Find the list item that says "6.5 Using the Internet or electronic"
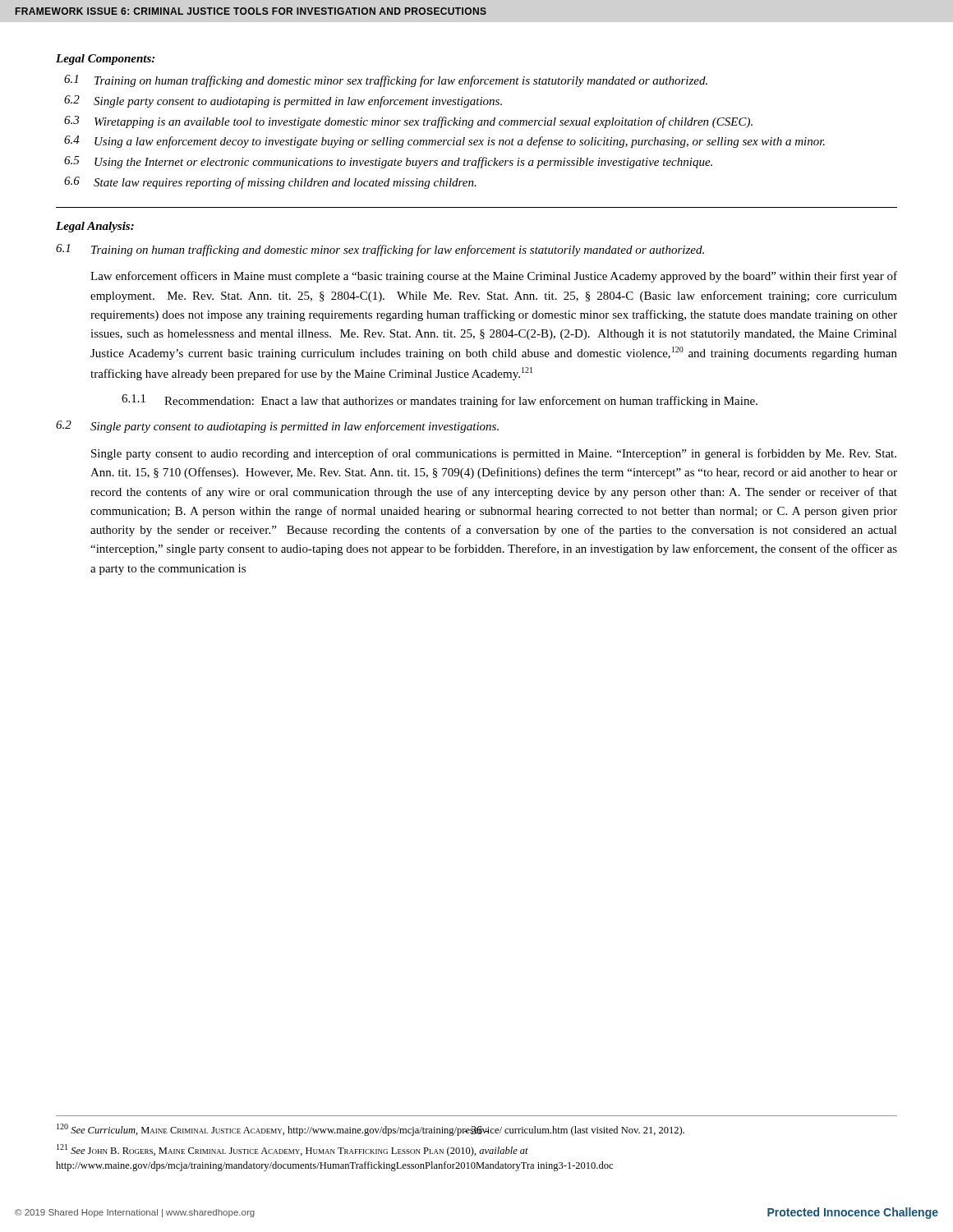The image size is (953, 1232). coord(389,163)
